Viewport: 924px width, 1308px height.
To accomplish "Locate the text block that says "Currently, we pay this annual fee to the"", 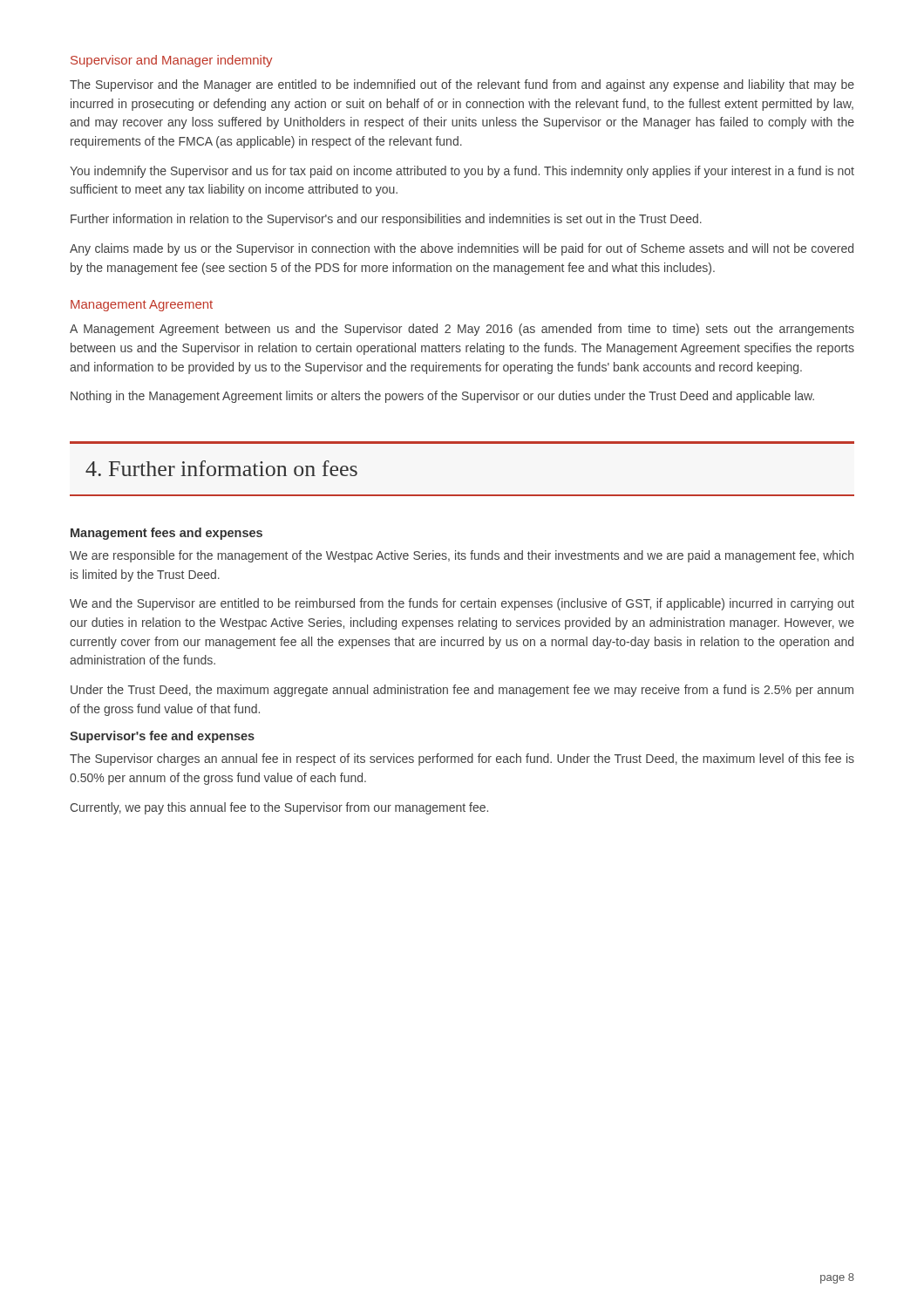I will pos(280,807).
